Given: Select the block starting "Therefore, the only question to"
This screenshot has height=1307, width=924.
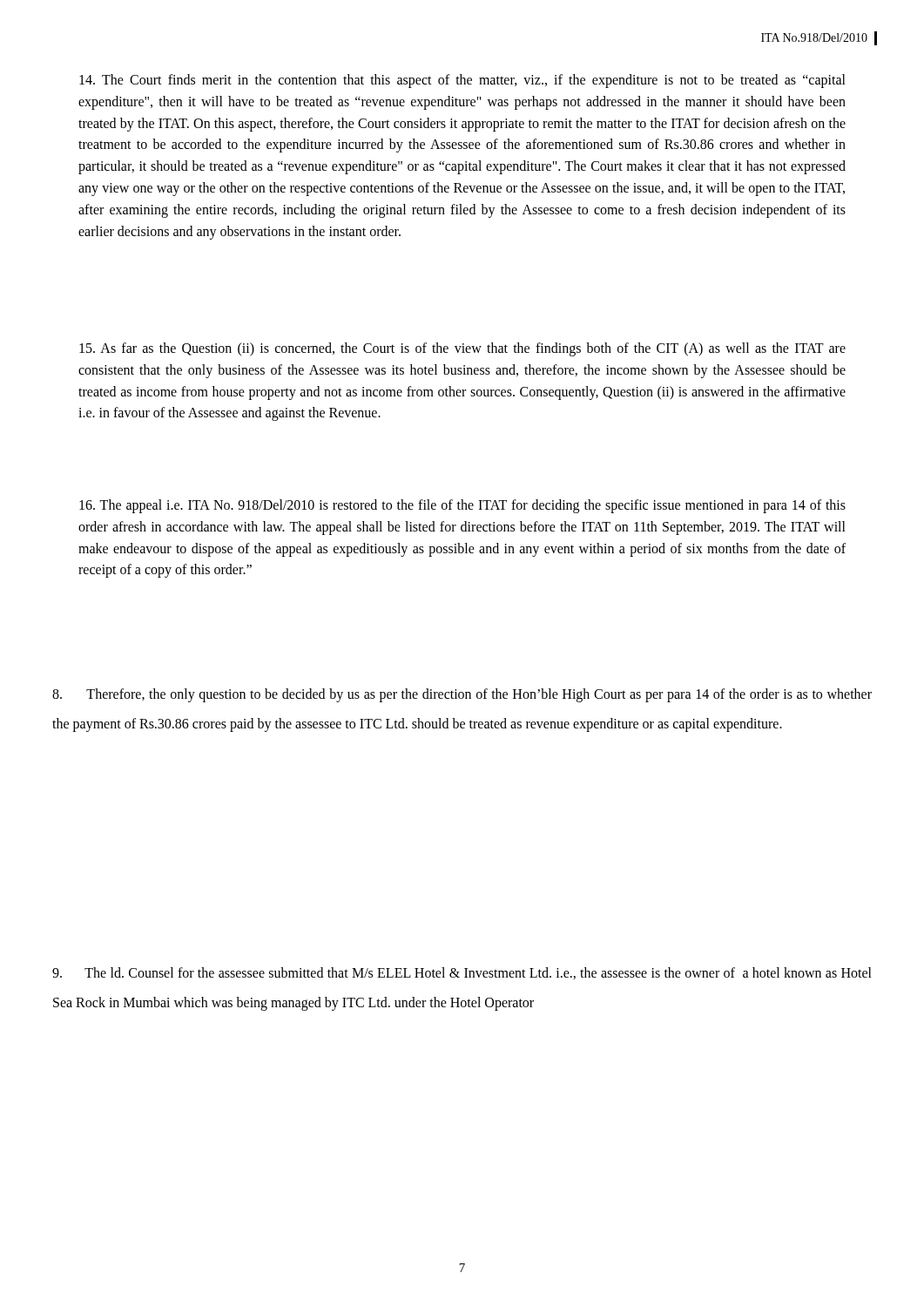Looking at the screenshot, I should click(x=462, y=709).
